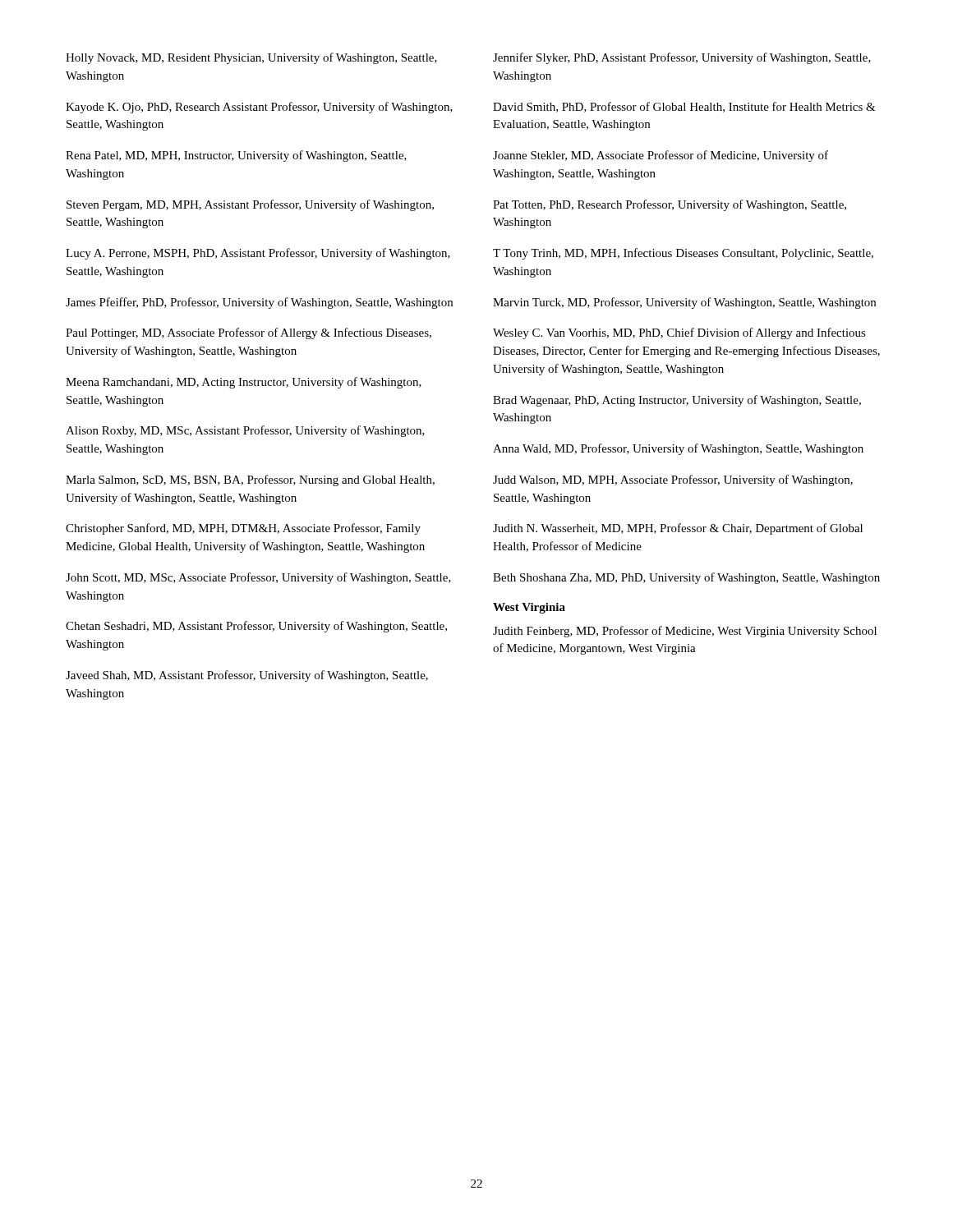Point to the block beginning "Wesley C. Van Voorhis, MD,"
Viewport: 953px width, 1232px height.
687,351
